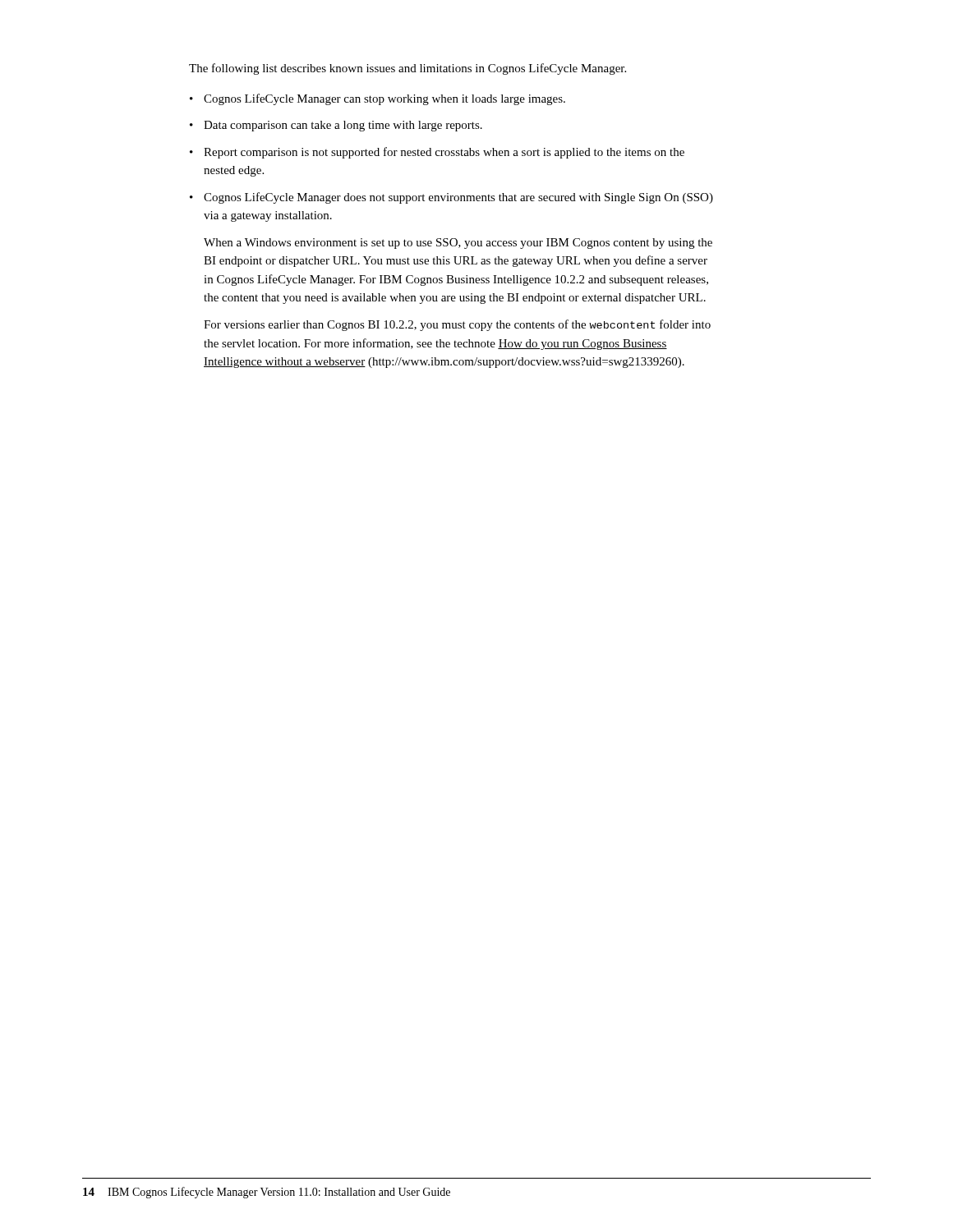Locate the list item that says "• Data comparison"
The height and width of the screenshot is (1232, 953).
(452, 125)
